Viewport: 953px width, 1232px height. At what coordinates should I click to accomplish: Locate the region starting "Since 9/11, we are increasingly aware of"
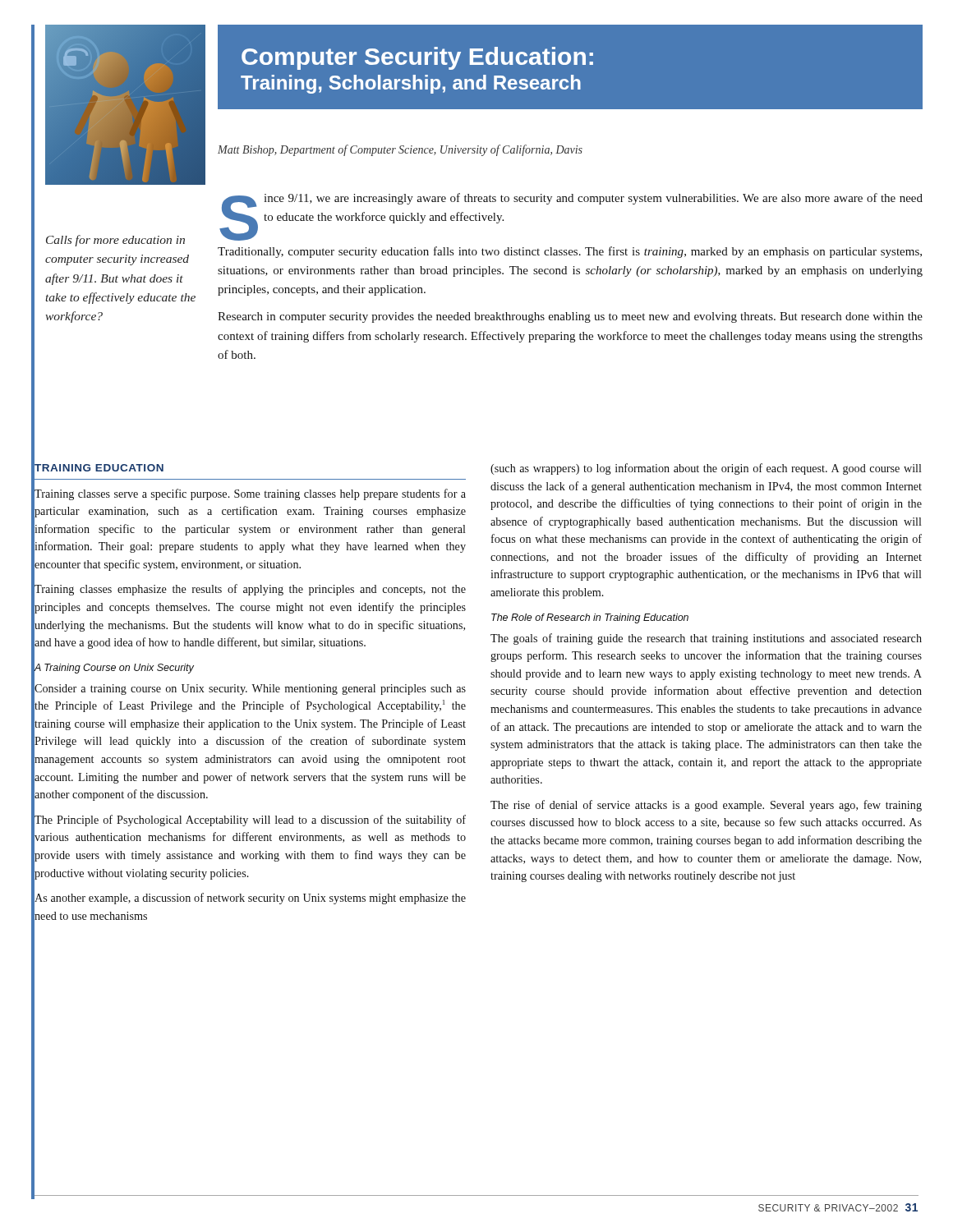tap(570, 277)
